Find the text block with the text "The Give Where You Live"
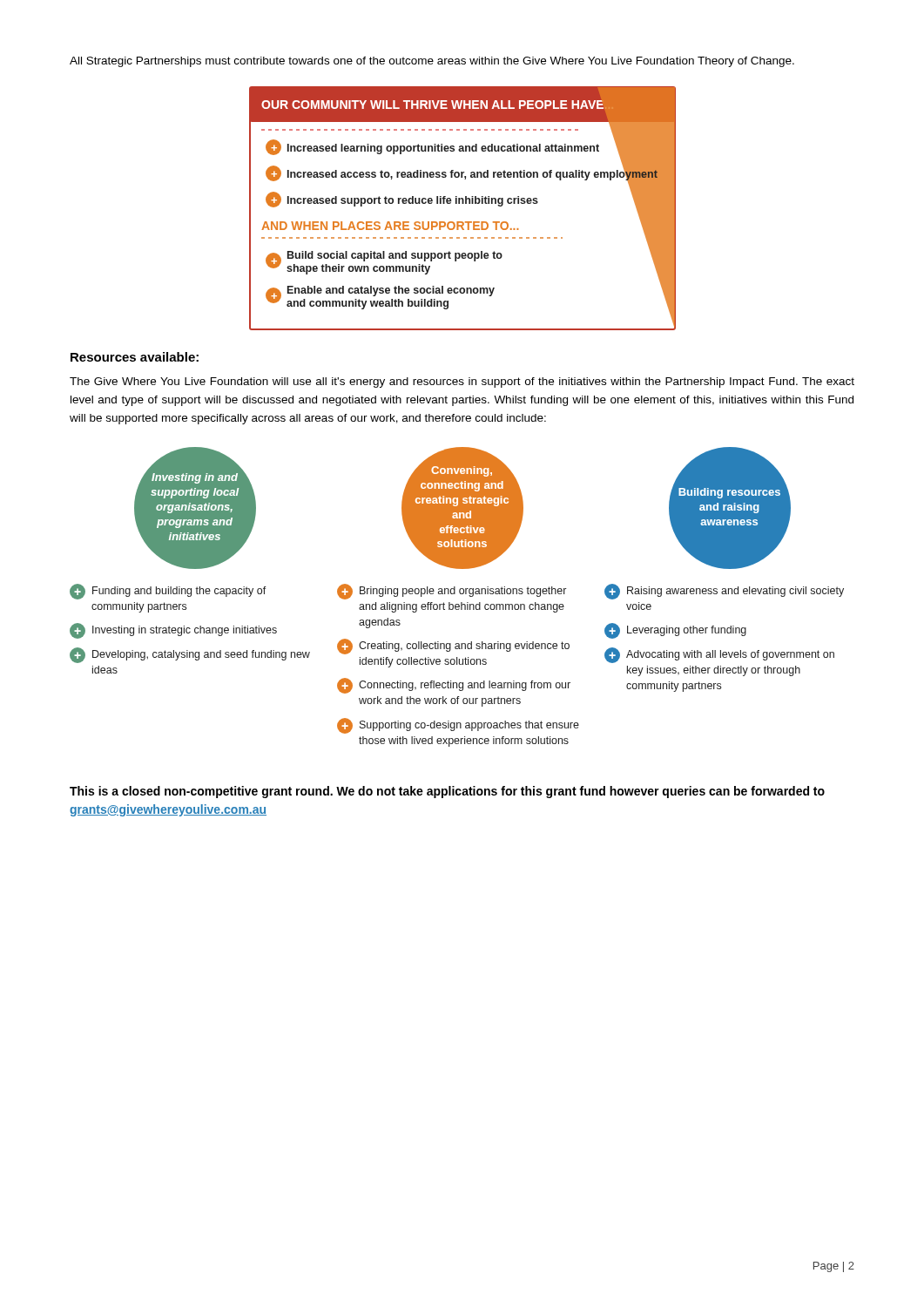 462,399
